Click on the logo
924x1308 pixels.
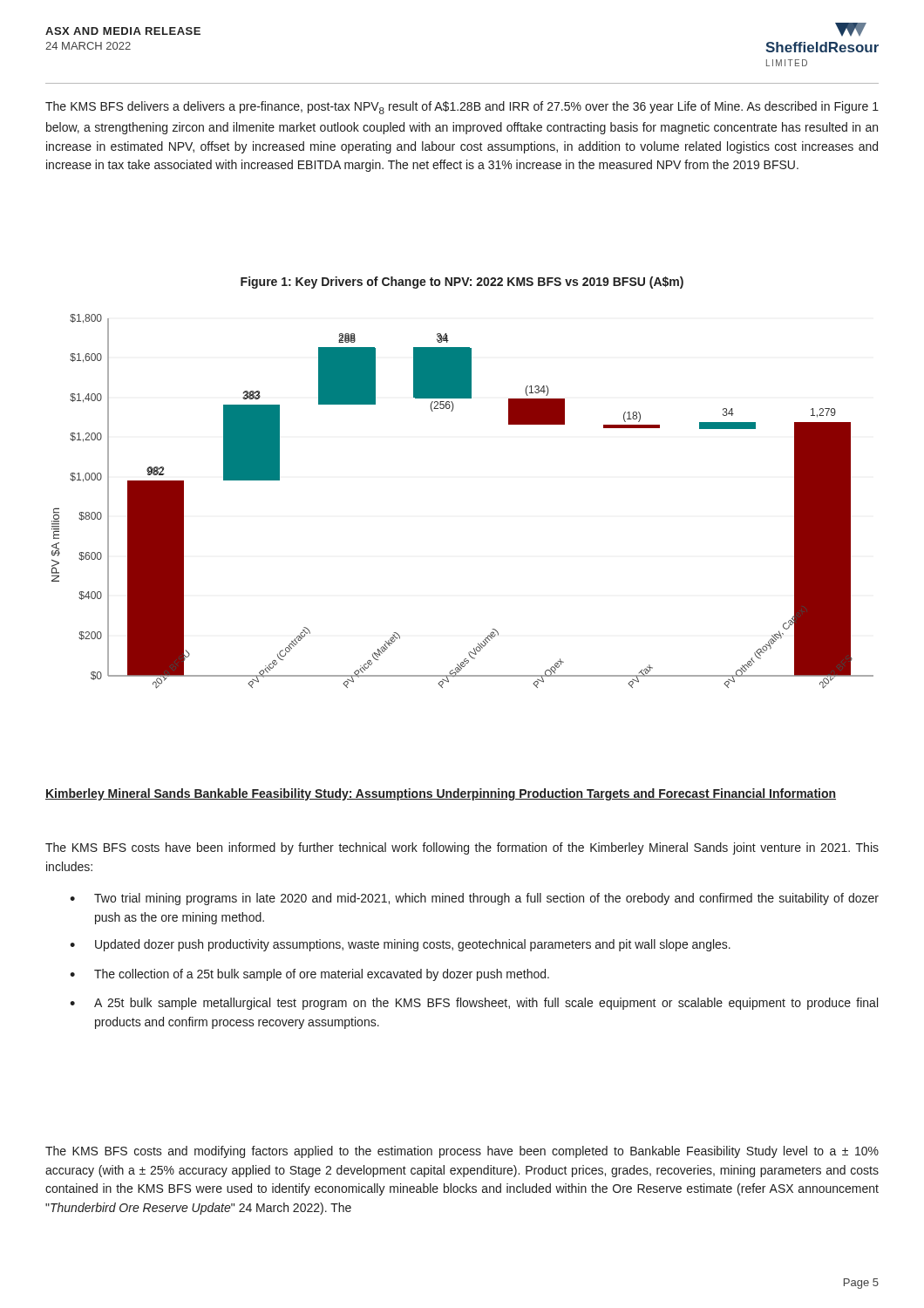(x=822, y=48)
